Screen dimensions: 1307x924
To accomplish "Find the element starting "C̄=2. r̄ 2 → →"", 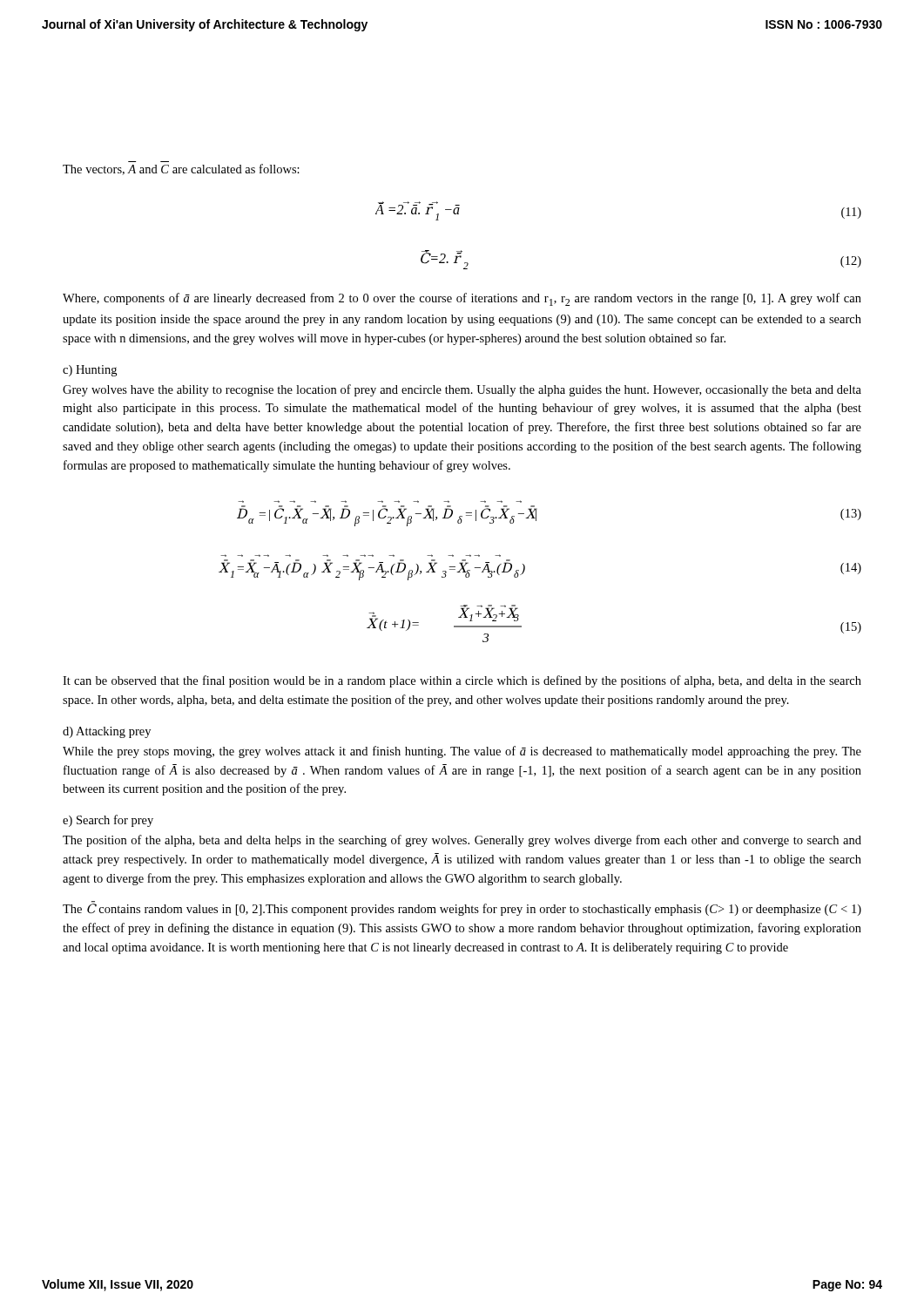I will pos(444,259).
